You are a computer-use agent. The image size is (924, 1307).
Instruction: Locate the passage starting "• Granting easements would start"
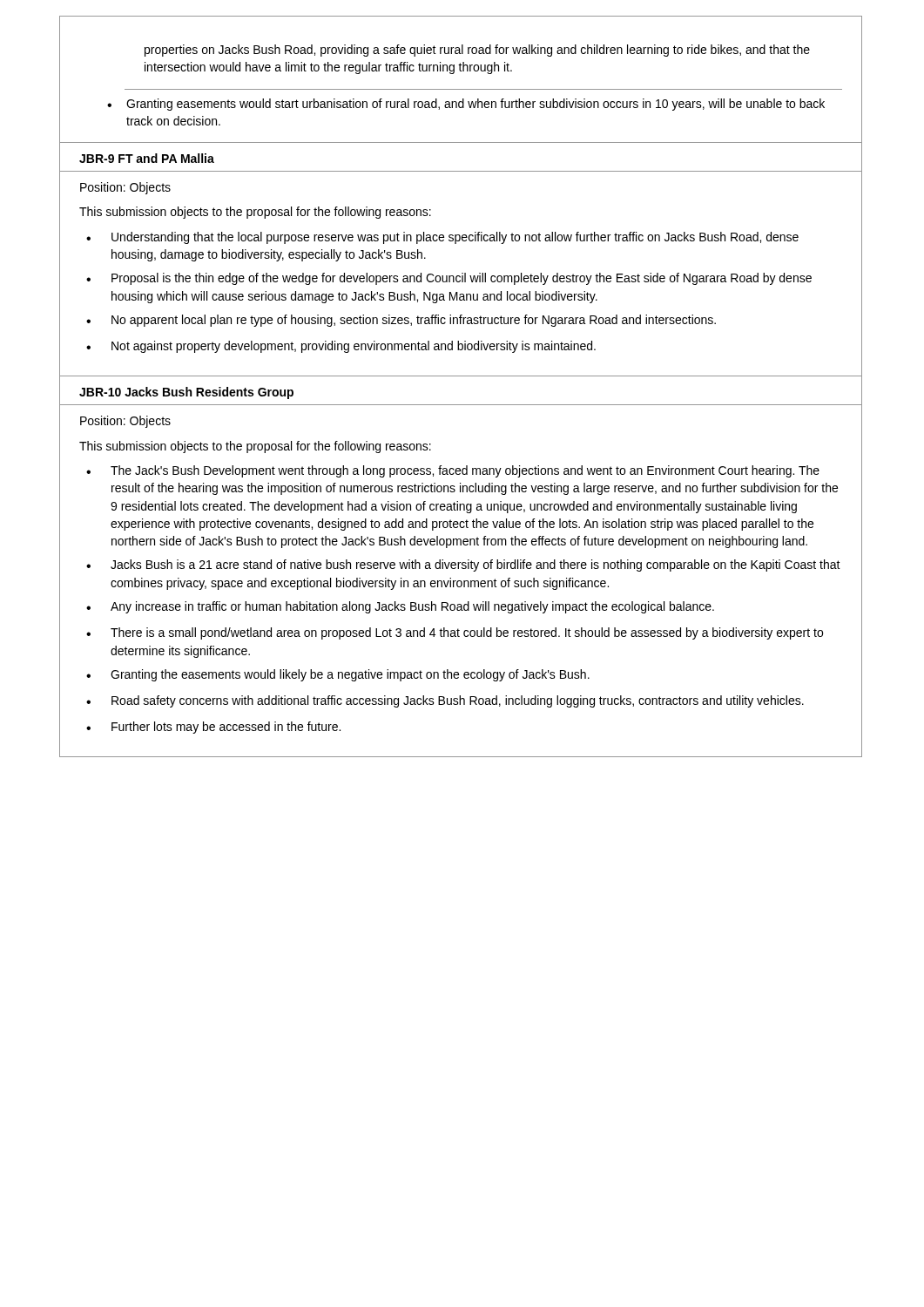pos(475,112)
